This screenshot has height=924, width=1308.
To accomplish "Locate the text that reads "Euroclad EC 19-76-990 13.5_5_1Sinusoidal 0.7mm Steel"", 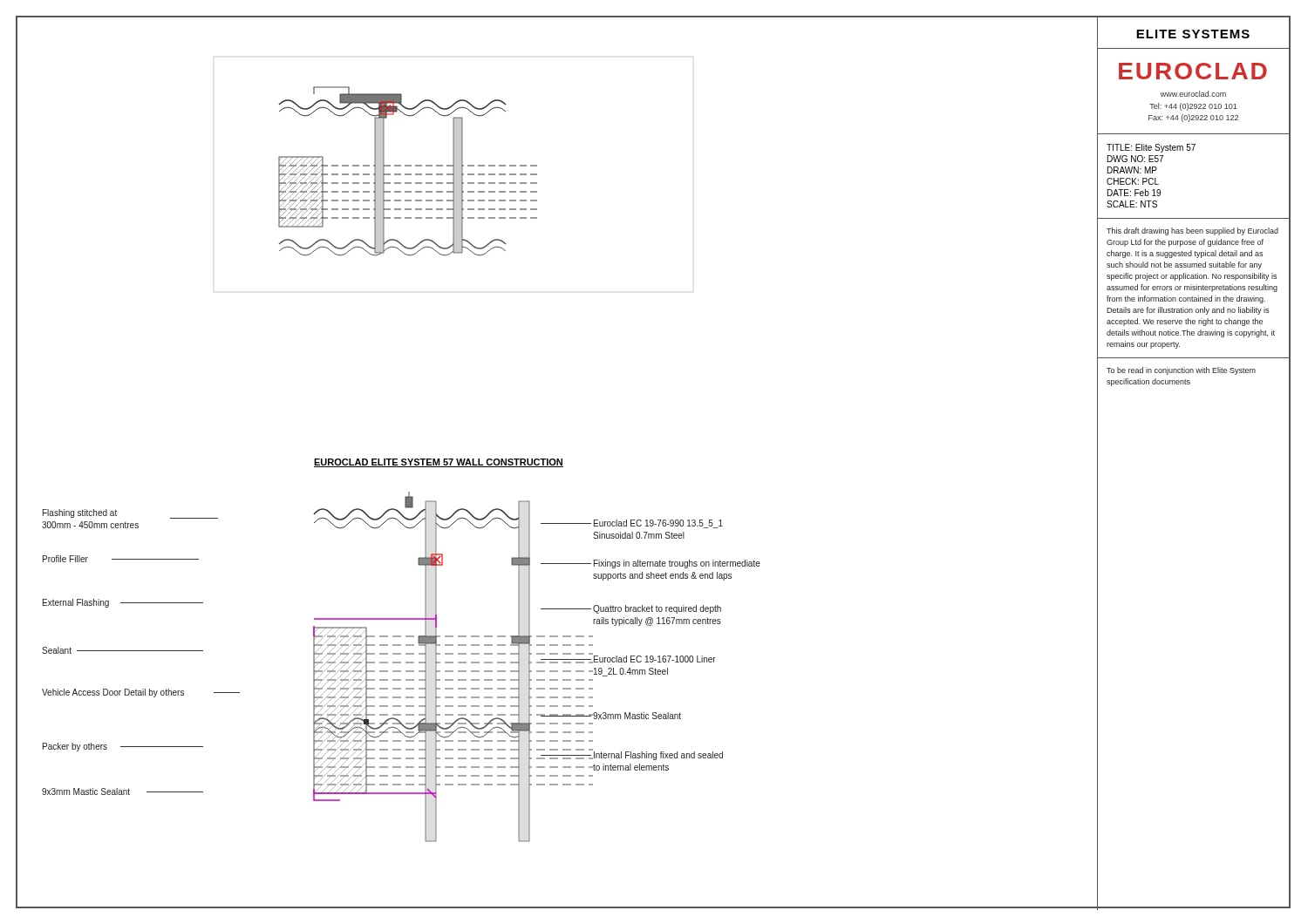I will [658, 530].
